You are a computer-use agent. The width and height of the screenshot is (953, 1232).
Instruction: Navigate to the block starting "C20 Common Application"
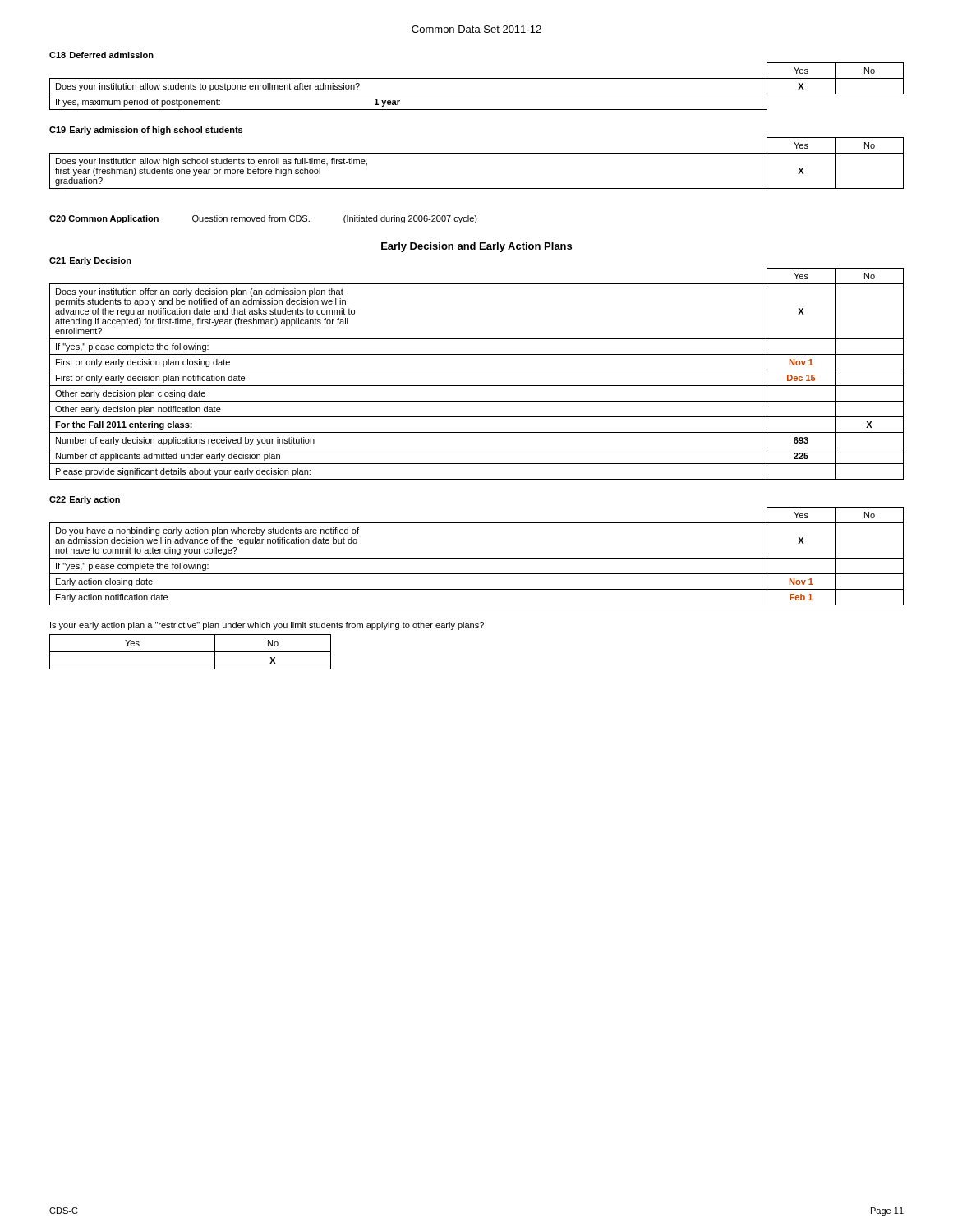point(263,218)
